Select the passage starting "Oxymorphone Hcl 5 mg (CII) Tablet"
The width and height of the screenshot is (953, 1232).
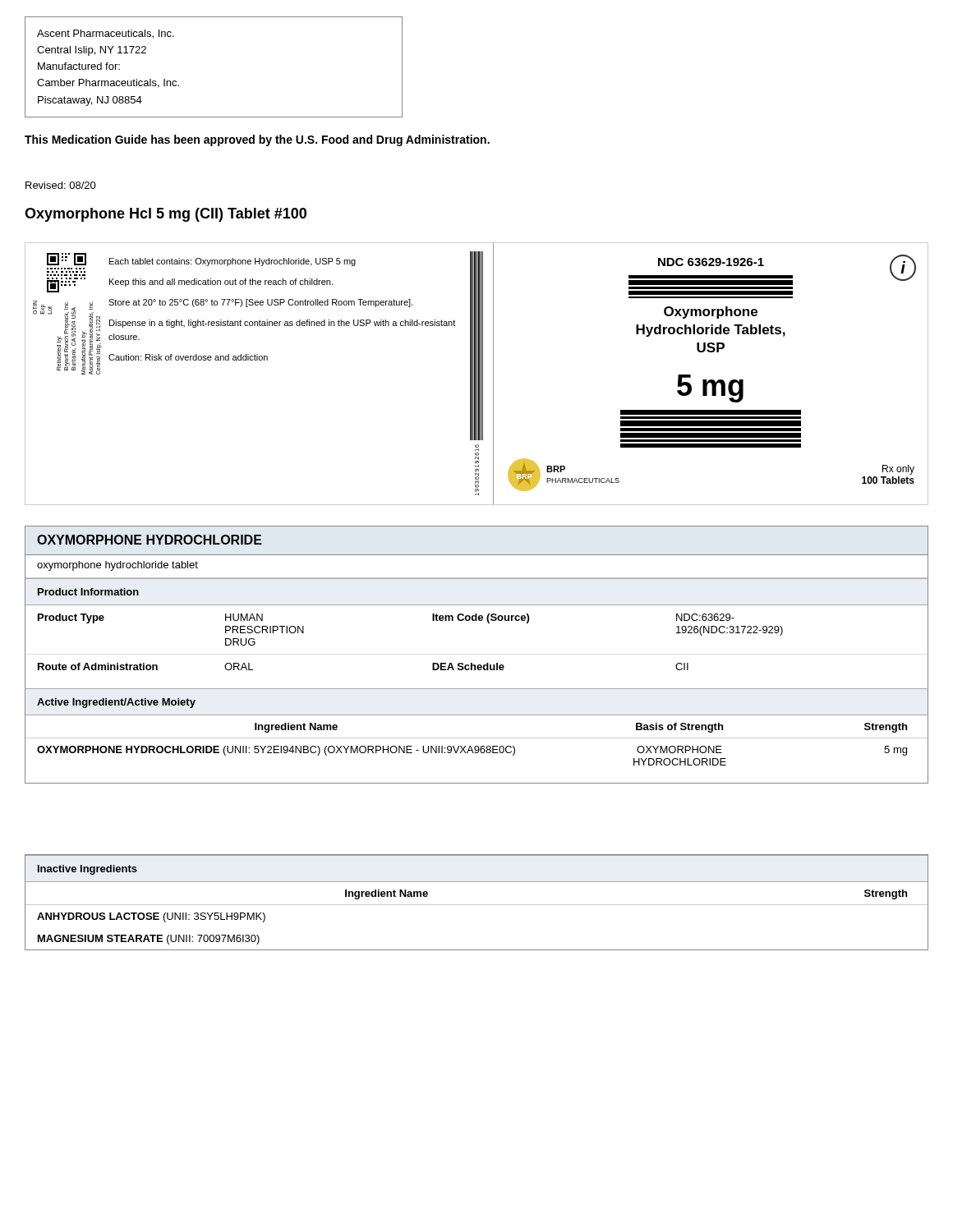[x=166, y=214]
